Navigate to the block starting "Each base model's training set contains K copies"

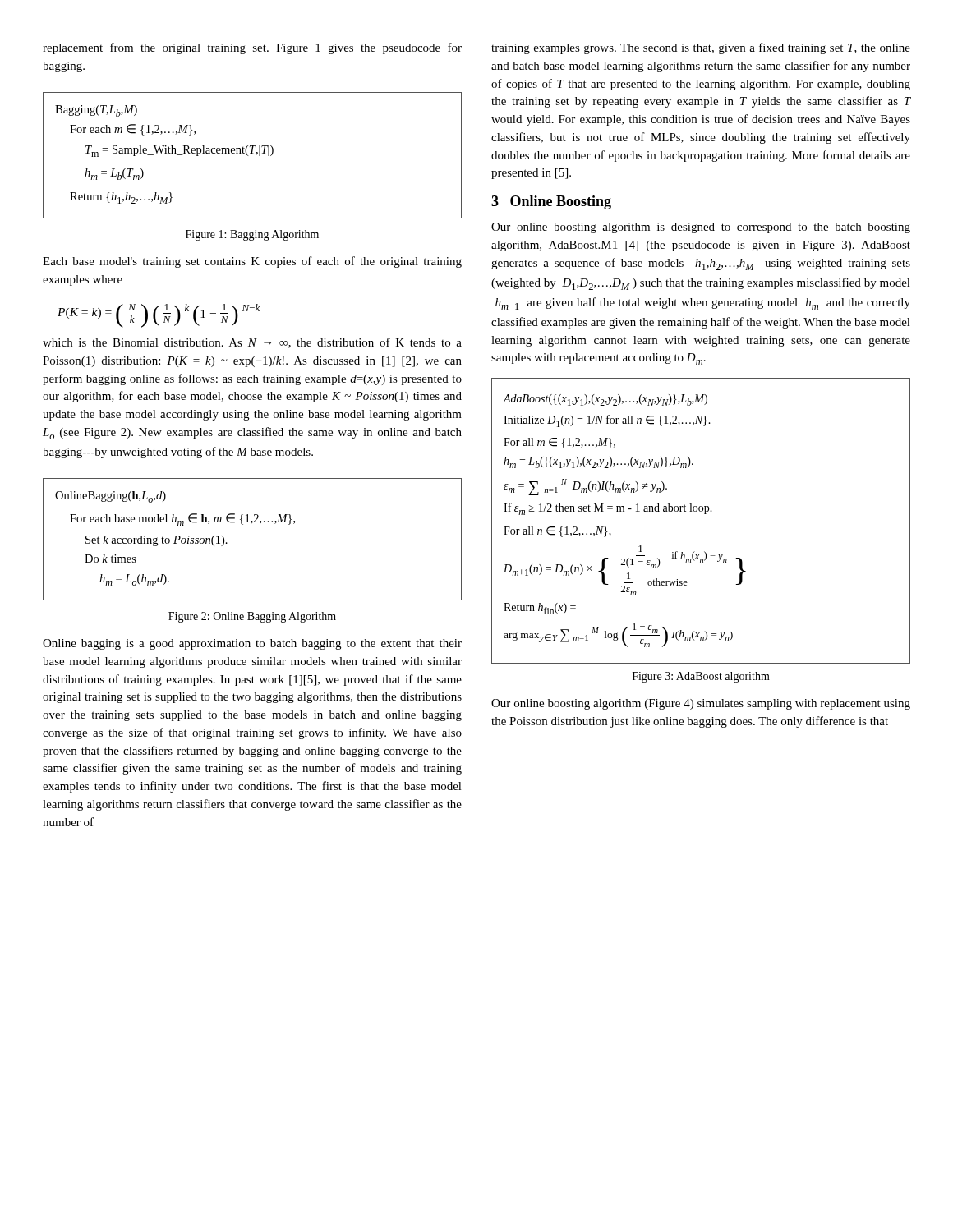(x=252, y=271)
